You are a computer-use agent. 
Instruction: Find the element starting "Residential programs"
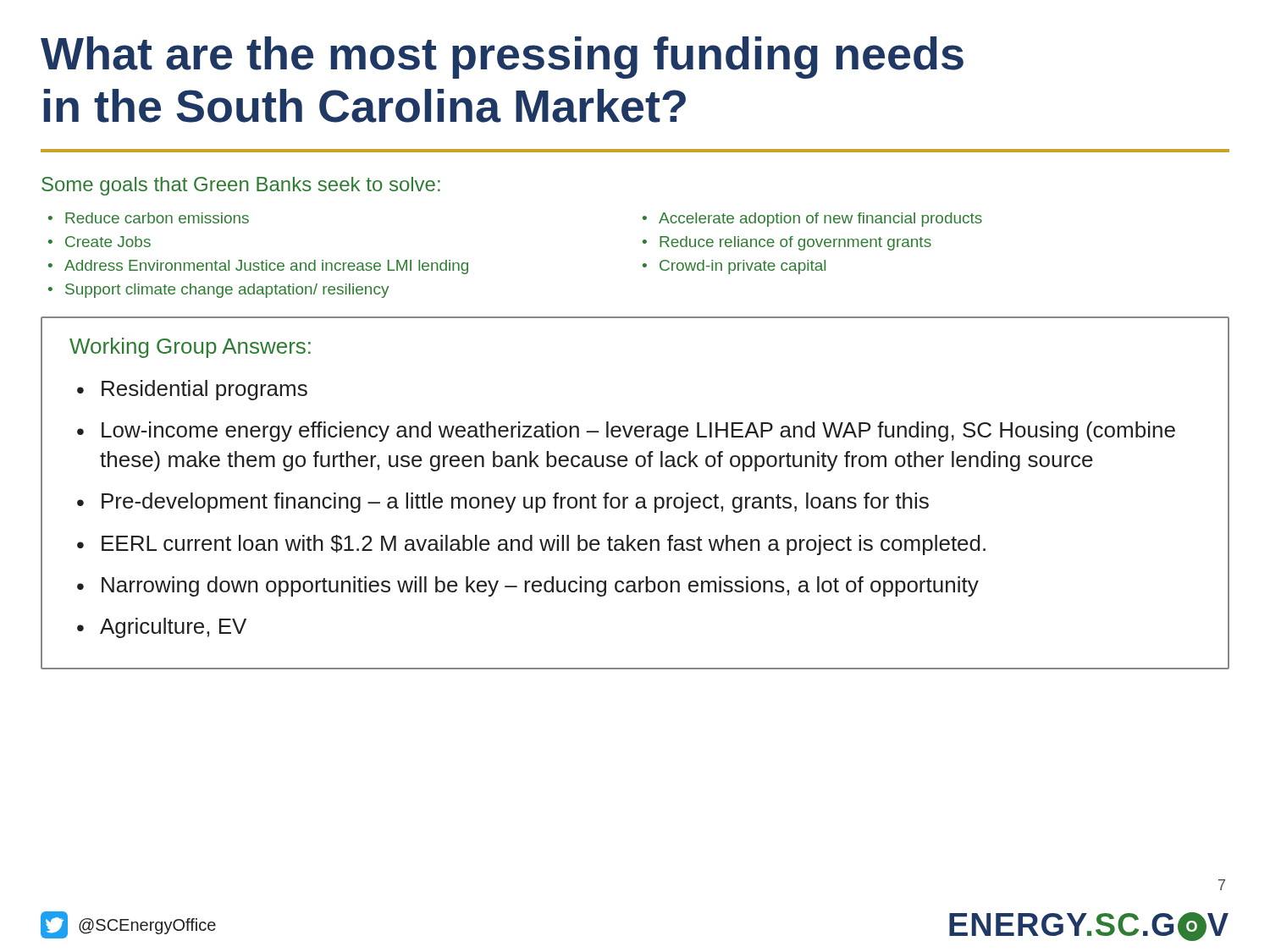pyautogui.click(x=192, y=390)
